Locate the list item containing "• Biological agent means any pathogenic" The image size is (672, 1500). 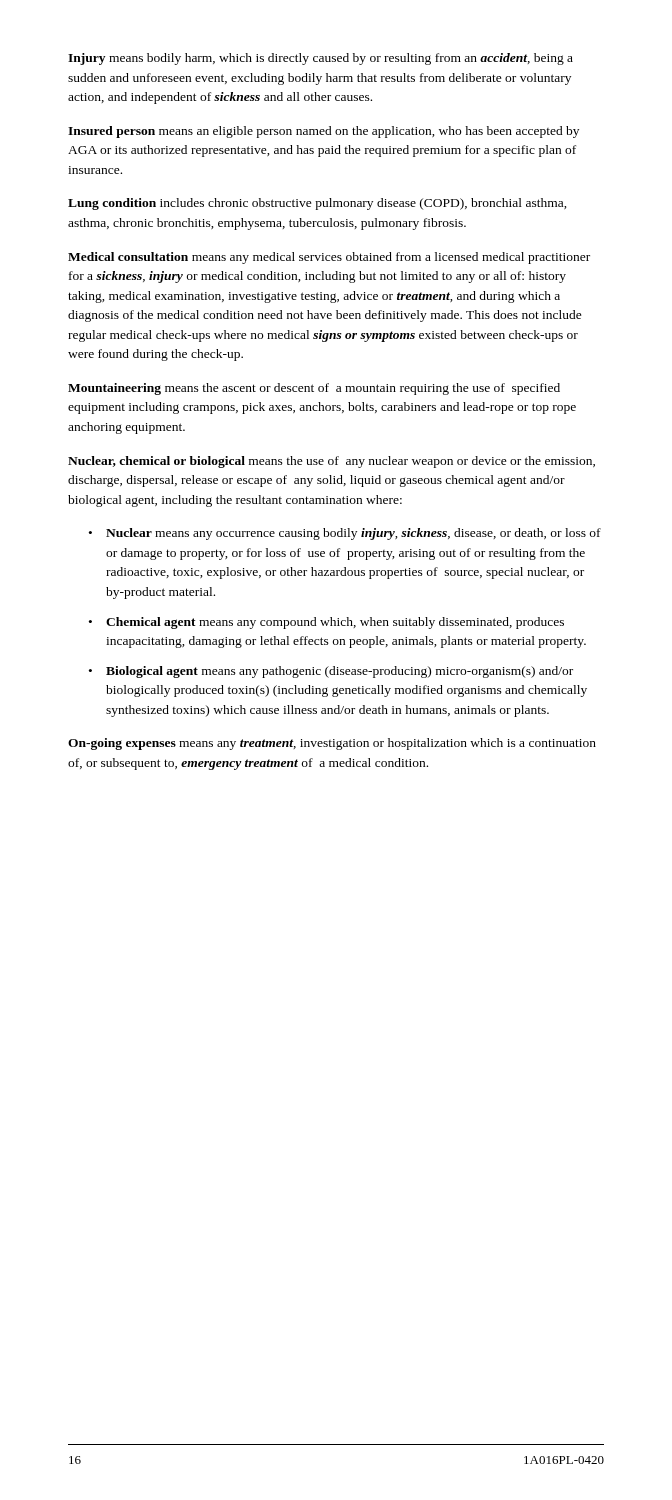(x=346, y=690)
